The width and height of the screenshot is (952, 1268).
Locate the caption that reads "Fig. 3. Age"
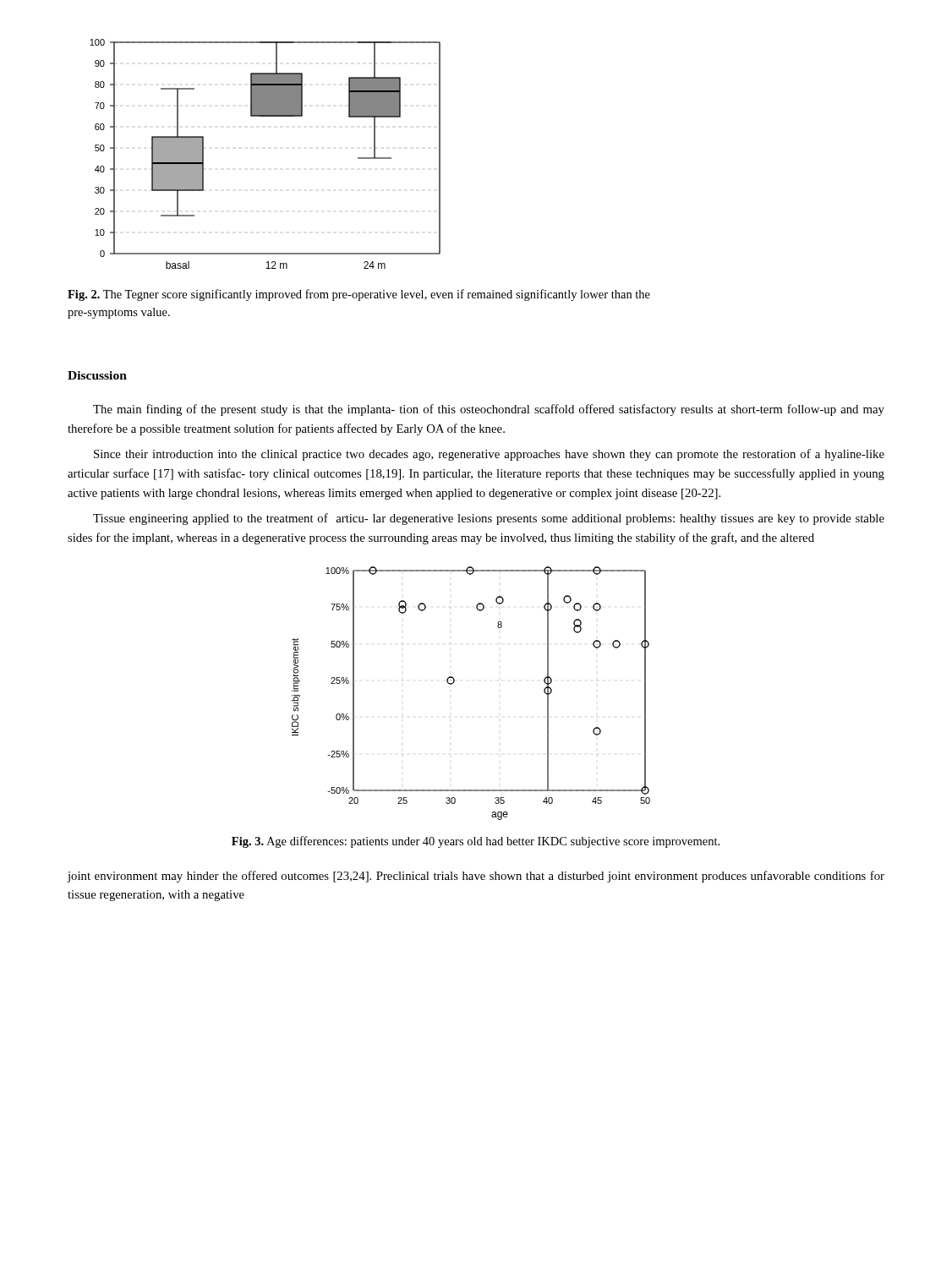tap(476, 842)
